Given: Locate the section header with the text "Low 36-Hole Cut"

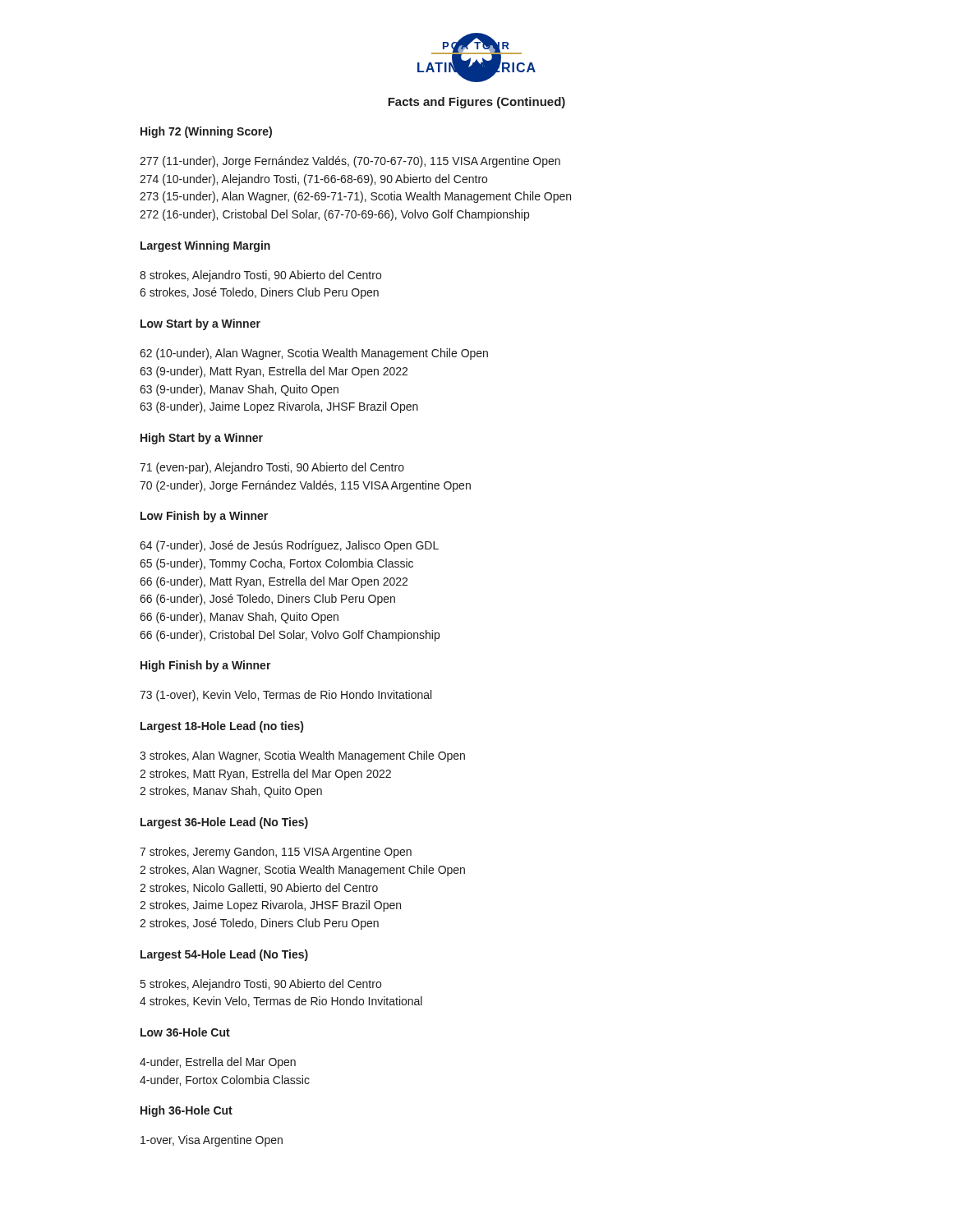Looking at the screenshot, I should [185, 1032].
